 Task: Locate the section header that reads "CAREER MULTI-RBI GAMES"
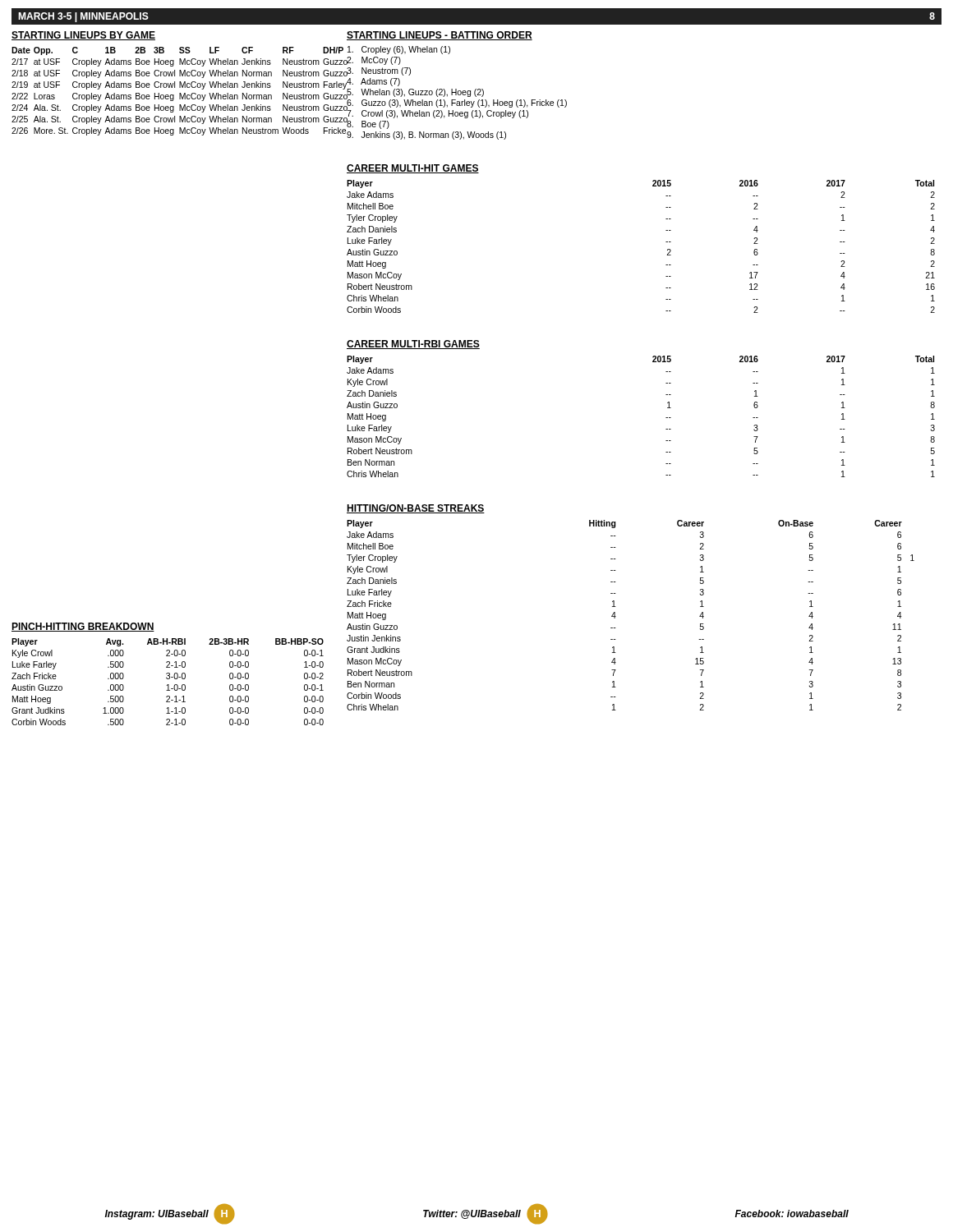[x=413, y=344]
